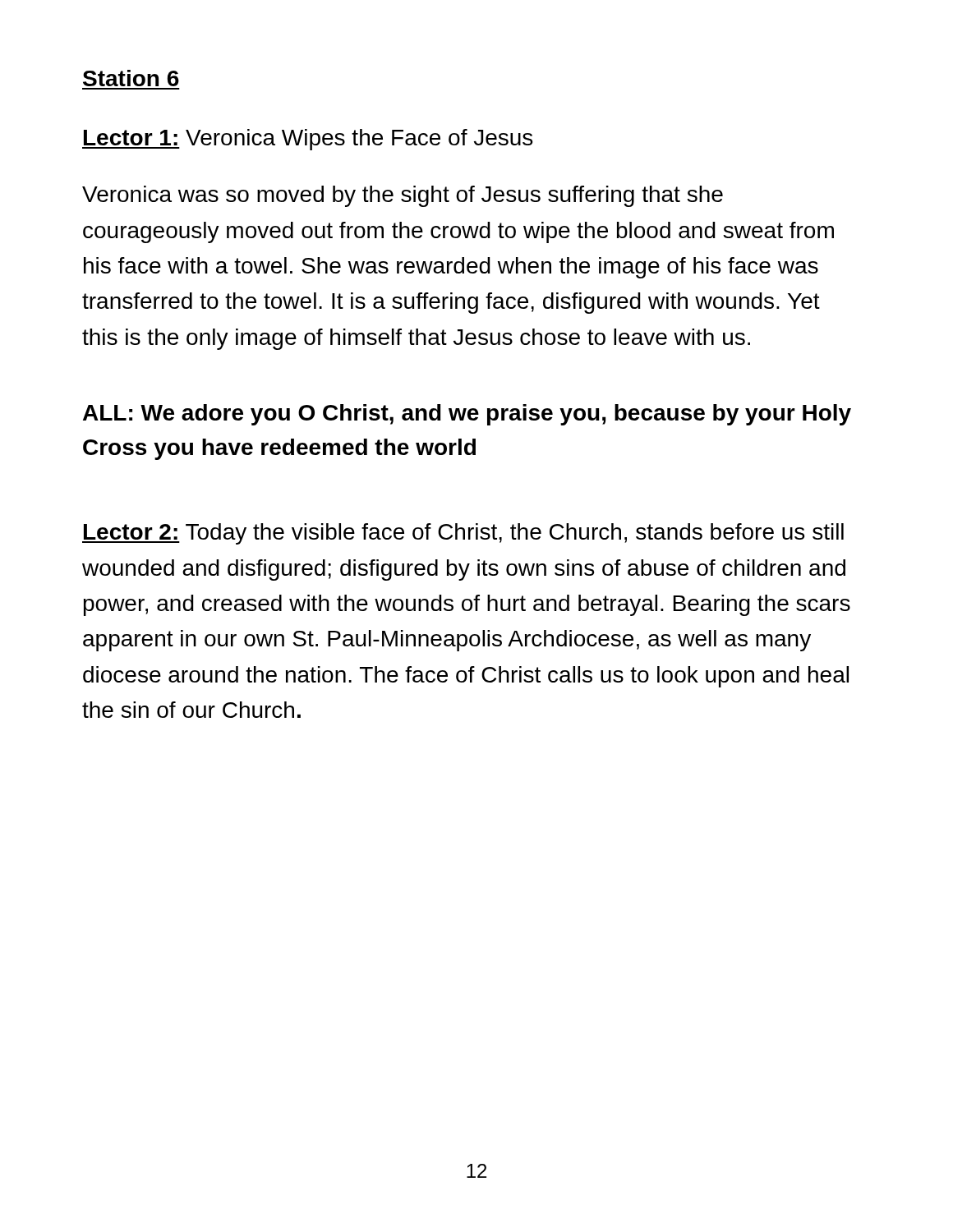Select a section header
Screen dimensions: 1232x953
pos(131,78)
